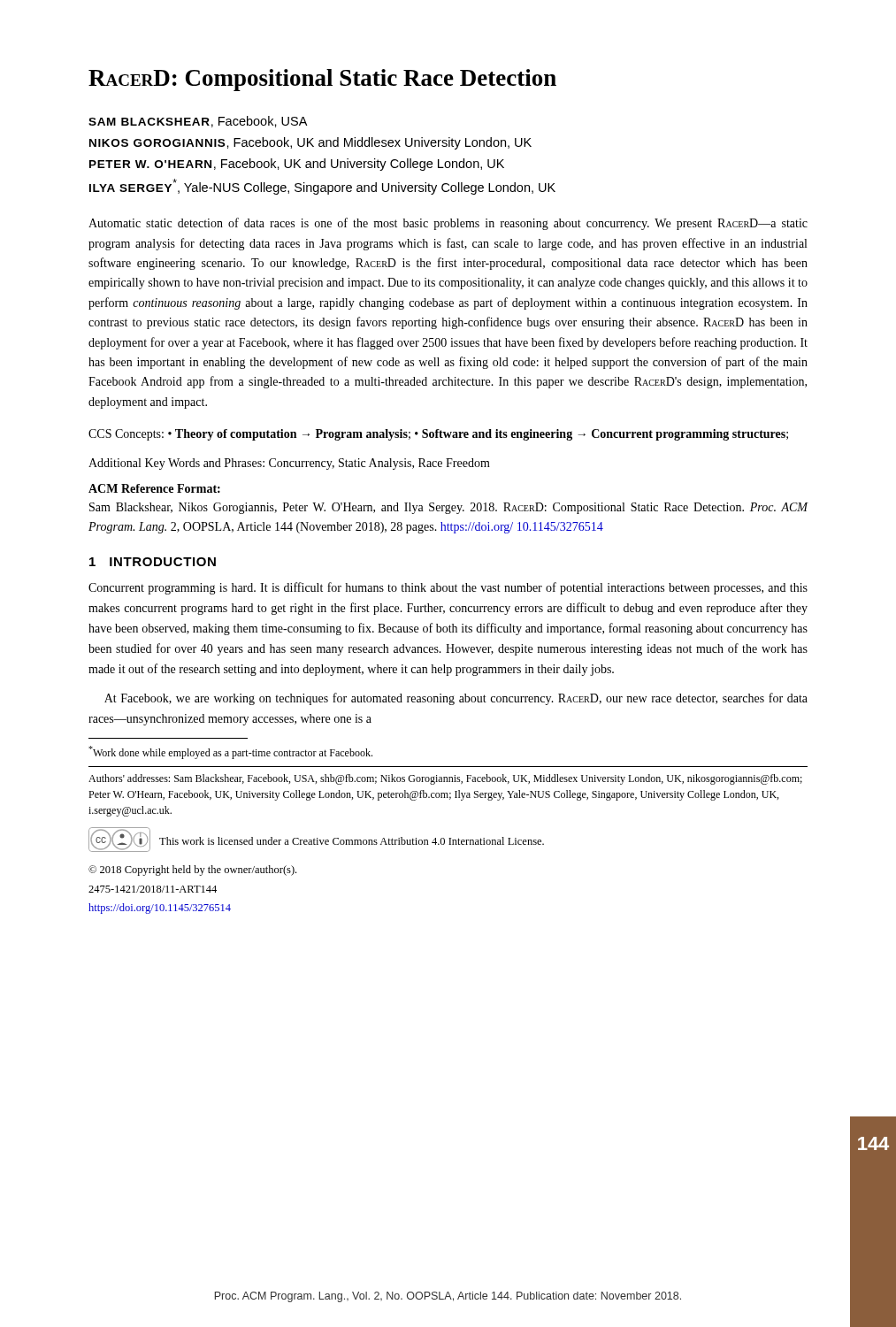896x1327 pixels.
Task: Point to the block beginning "Concurrent programming is hard. It is difficult"
Action: tap(448, 628)
